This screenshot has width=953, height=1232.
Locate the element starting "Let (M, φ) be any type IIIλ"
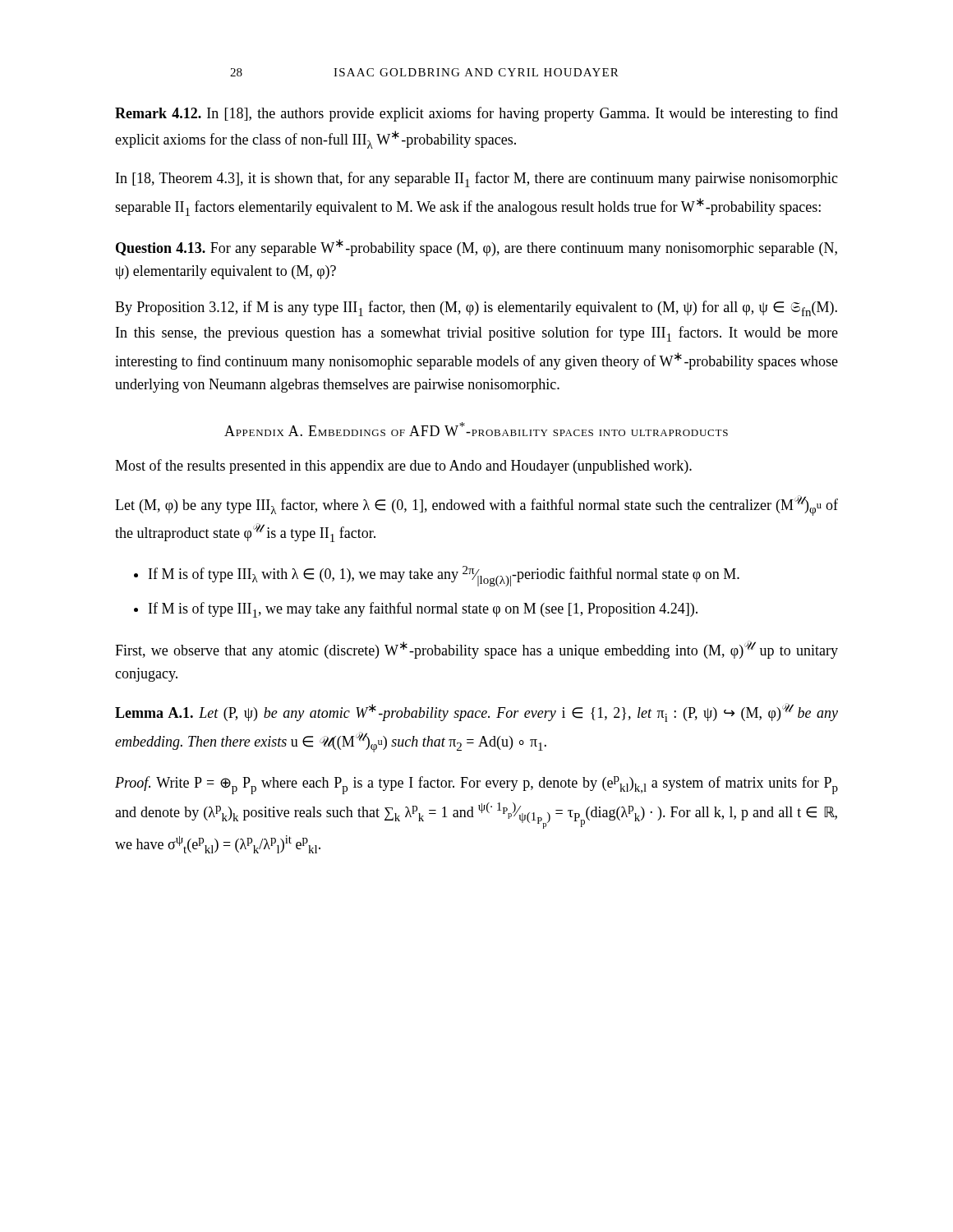(476, 519)
